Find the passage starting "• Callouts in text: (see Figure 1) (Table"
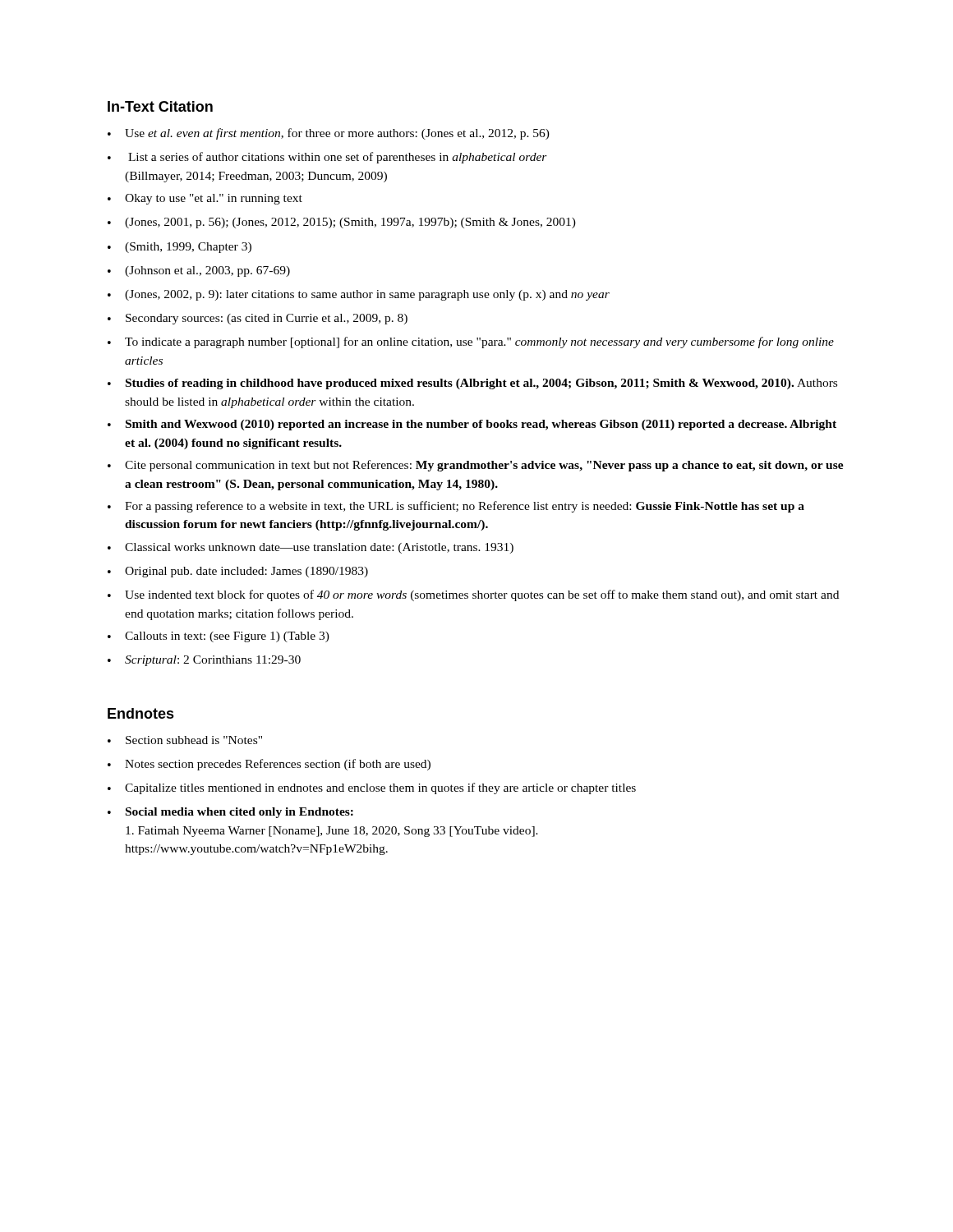Viewport: 953px width, 1232px height. [x=219, y=637]
